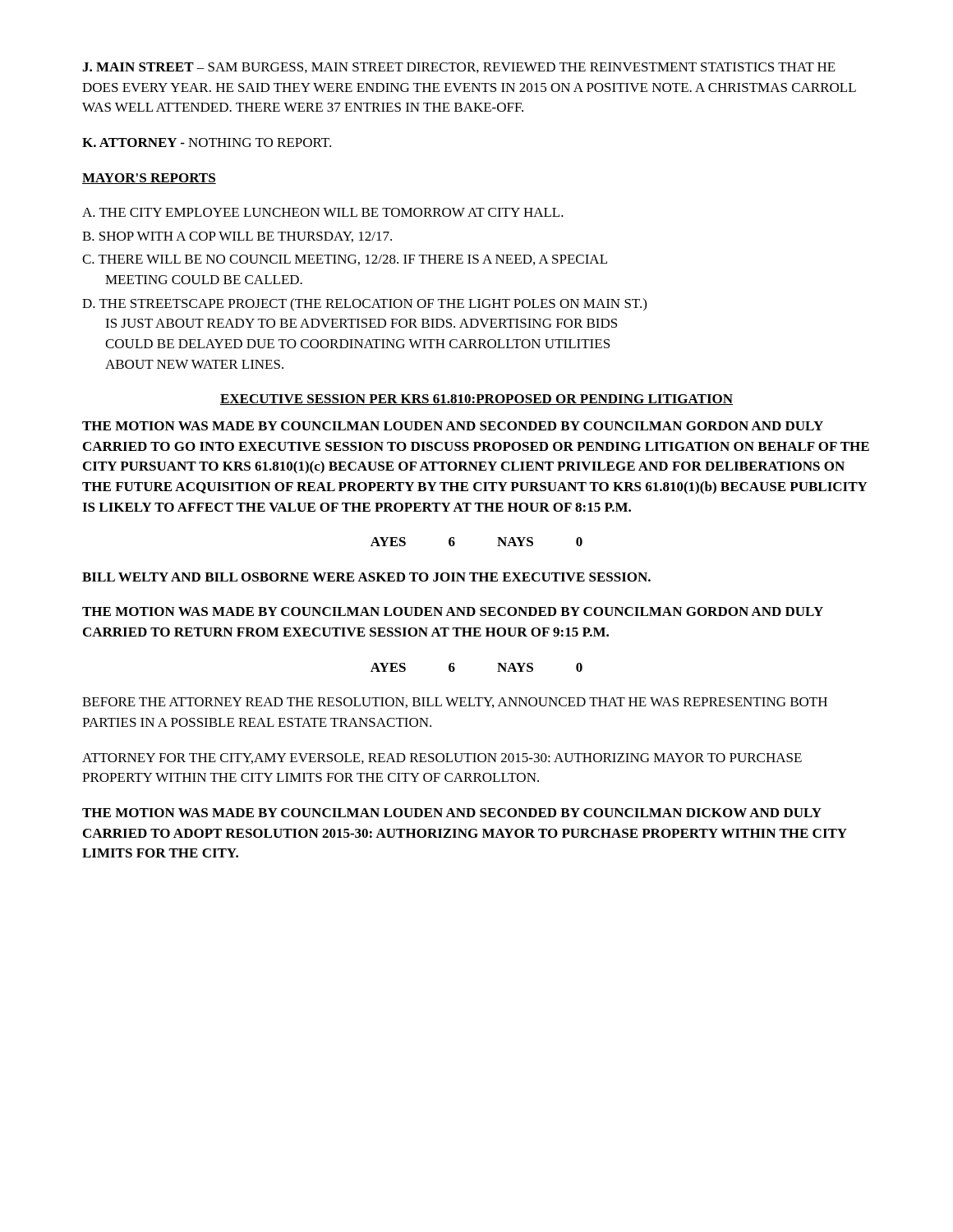Locate the block of text that opens with "BILL WELTY AND"

(367, 577)
